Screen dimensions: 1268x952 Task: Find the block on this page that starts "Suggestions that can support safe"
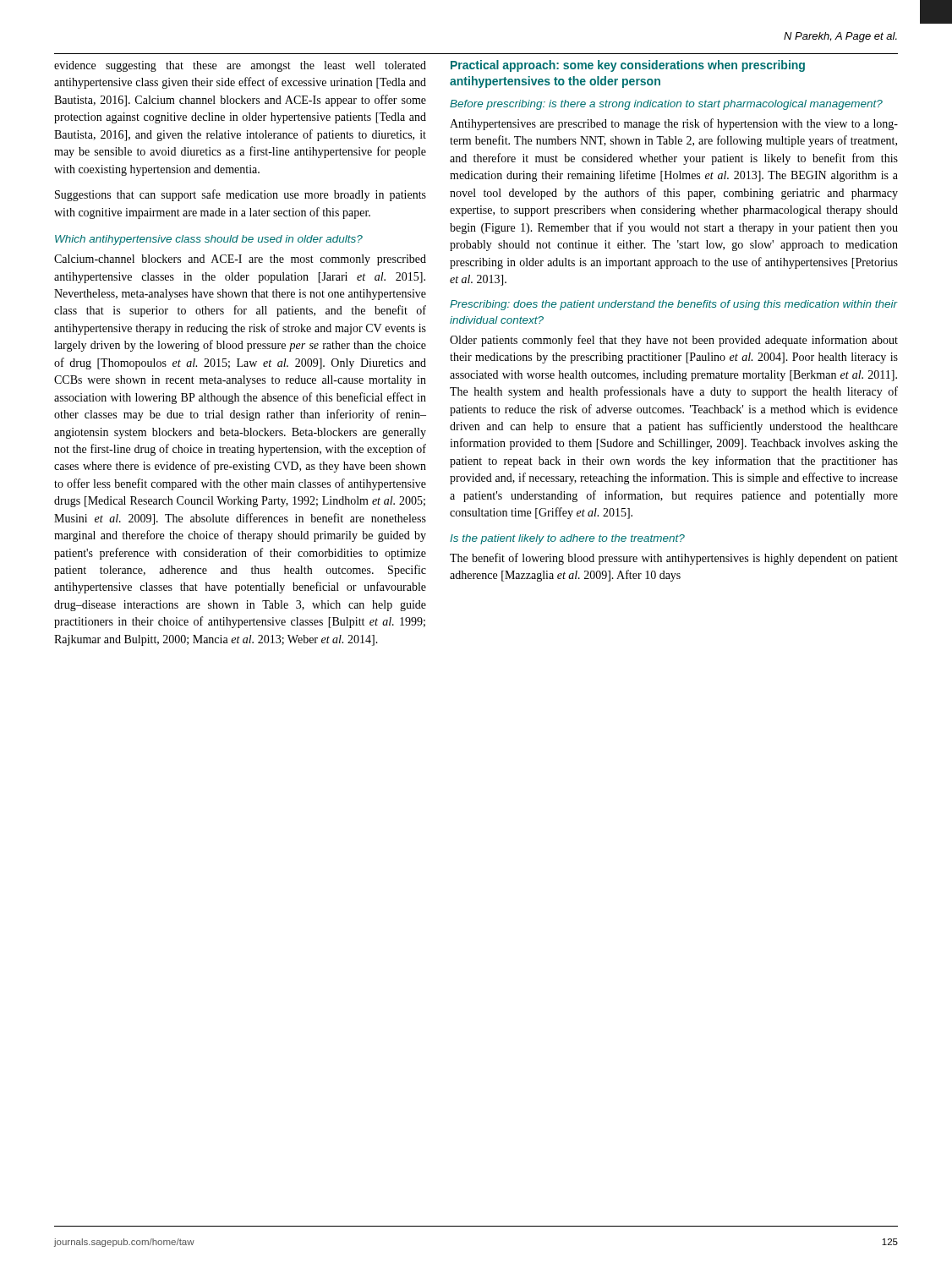click(x=240, y=204)
